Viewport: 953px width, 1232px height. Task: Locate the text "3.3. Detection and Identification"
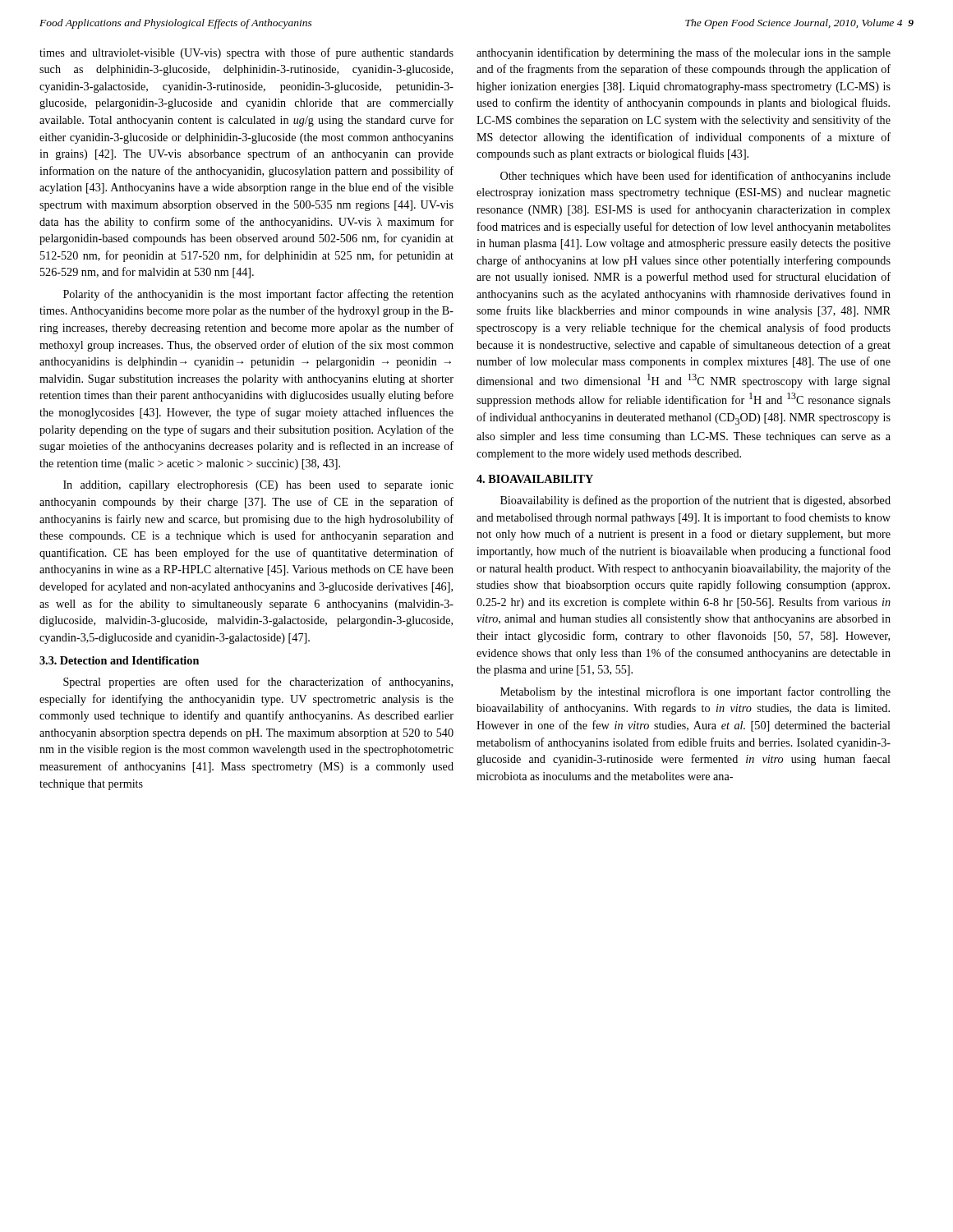coord(119,660)
